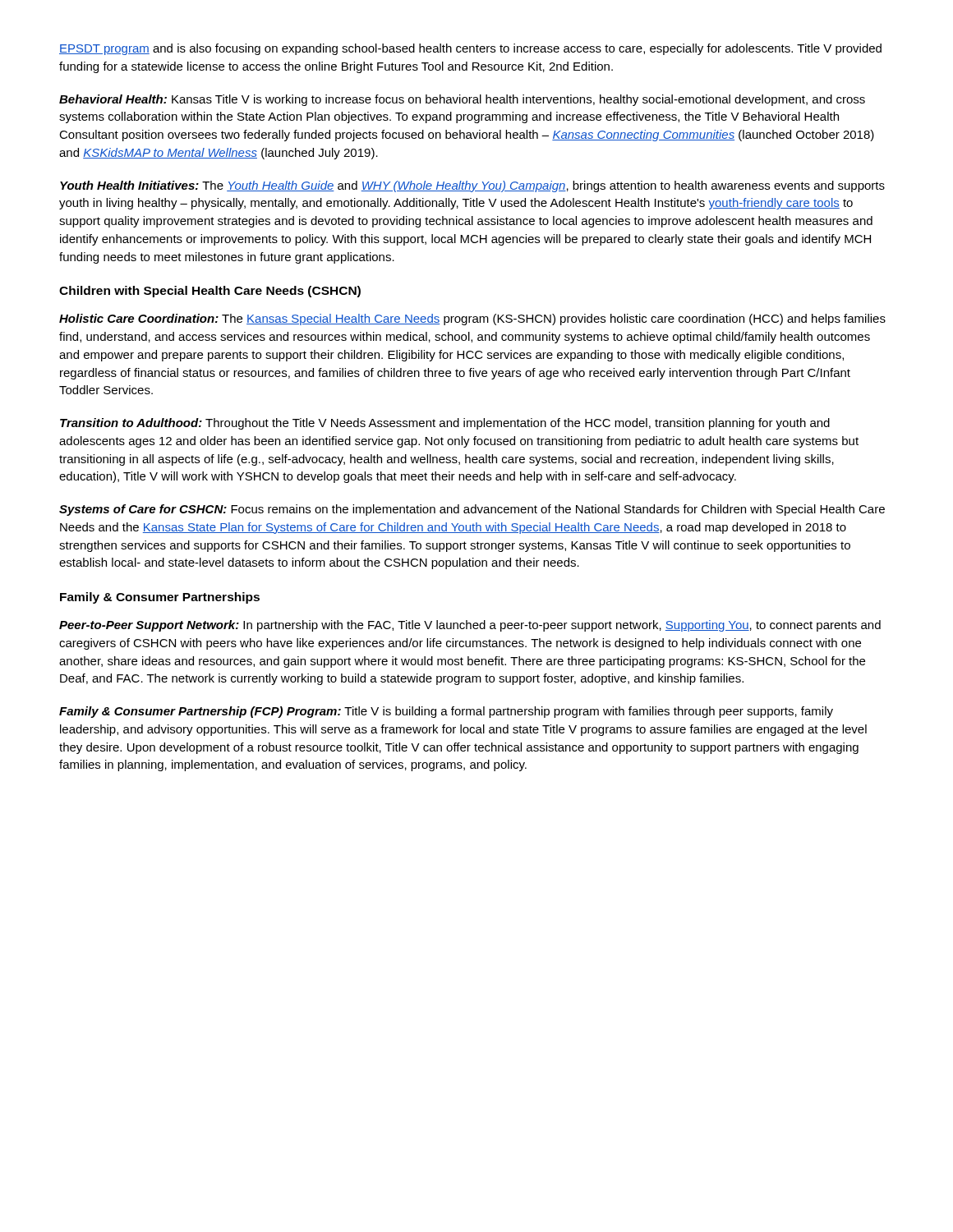The width and height of the screenshot is (953, 1232).
Task: Click the passage that begins "Peer-to-Peer Support Network: In partnership with the"
Action: 476,652
